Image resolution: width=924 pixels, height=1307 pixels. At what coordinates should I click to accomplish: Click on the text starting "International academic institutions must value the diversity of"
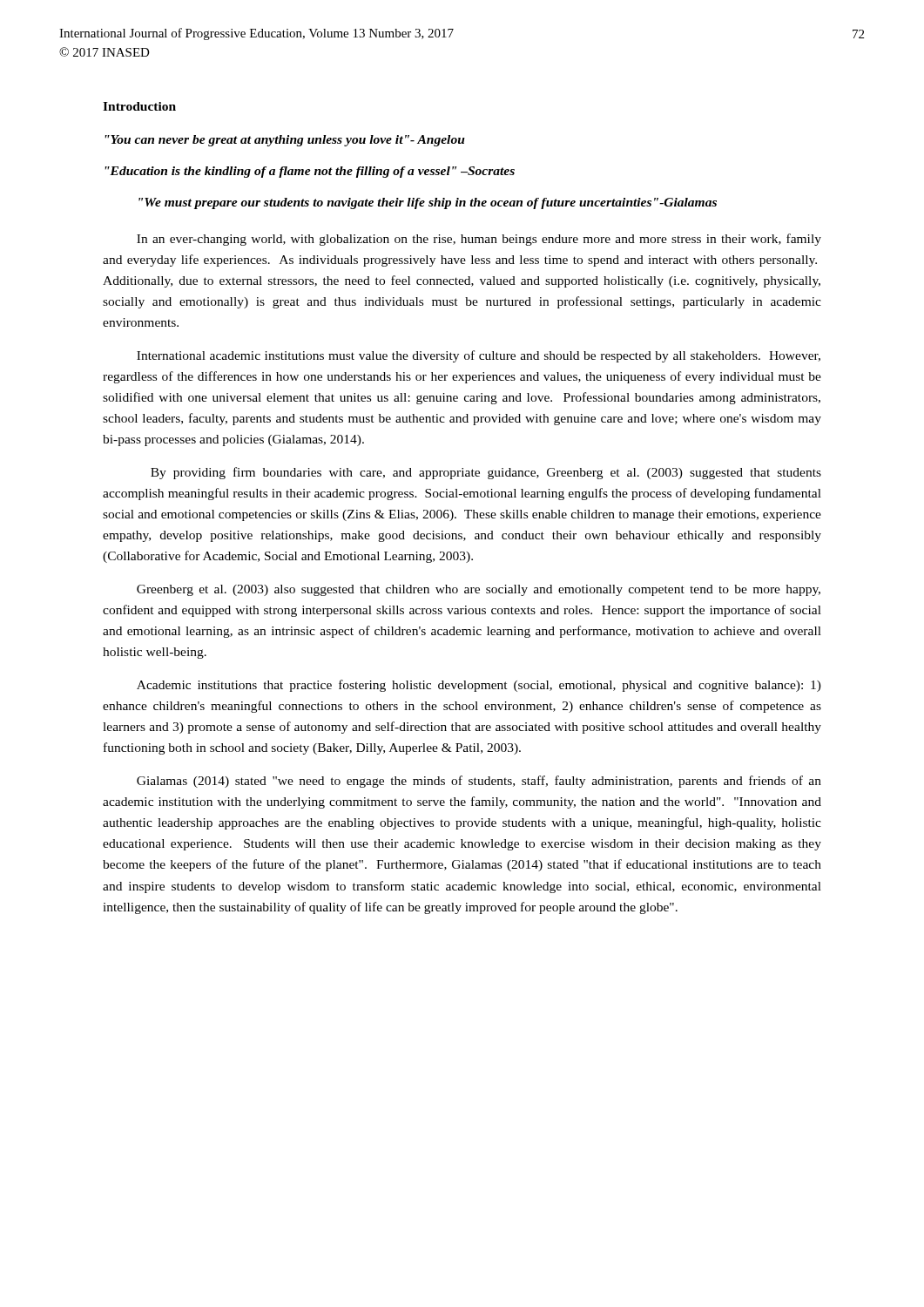pyautogui.click(x=462, y=397)
